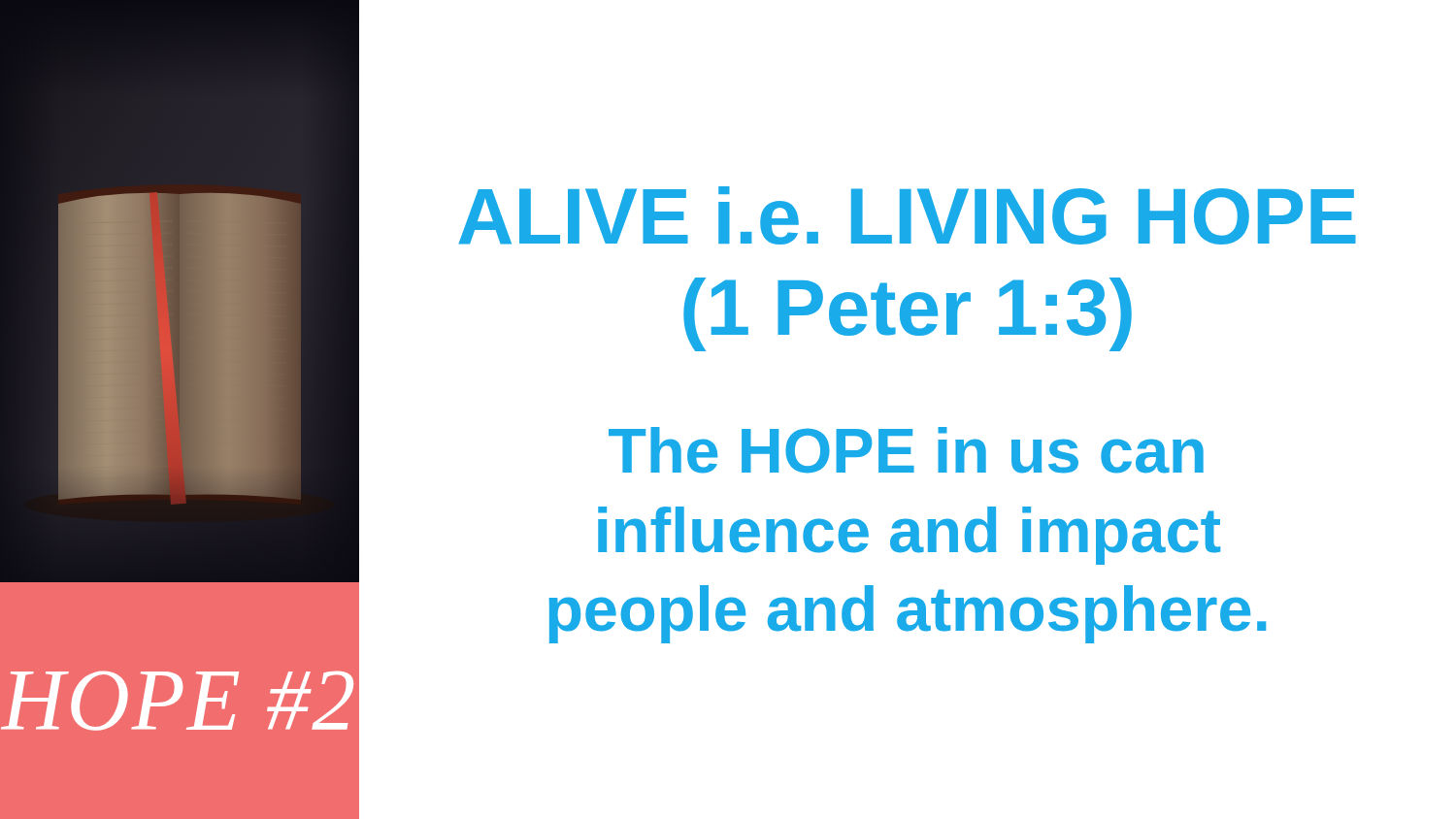Locate the photo

point(180,291)
